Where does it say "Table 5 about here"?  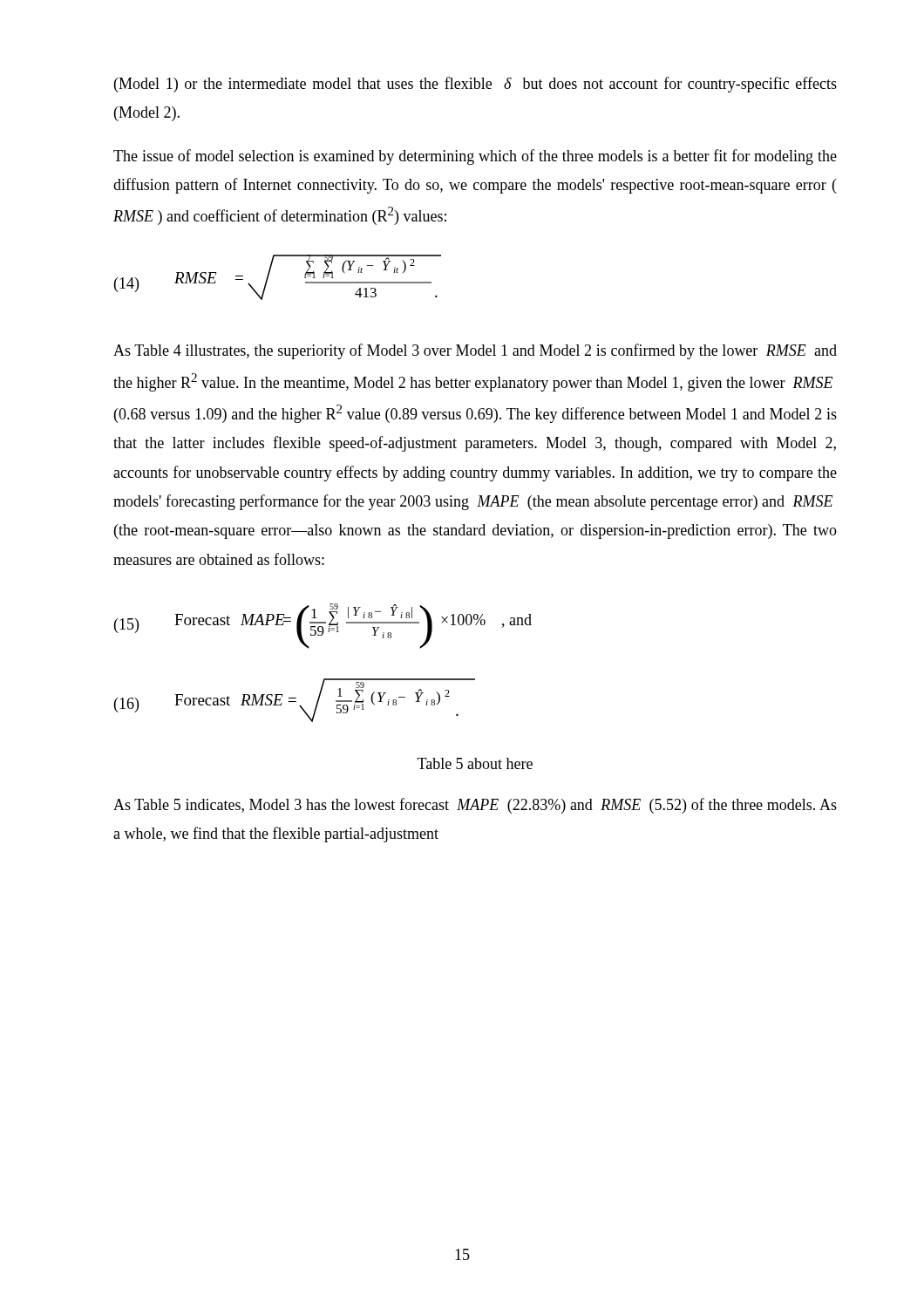click(475, 764)
